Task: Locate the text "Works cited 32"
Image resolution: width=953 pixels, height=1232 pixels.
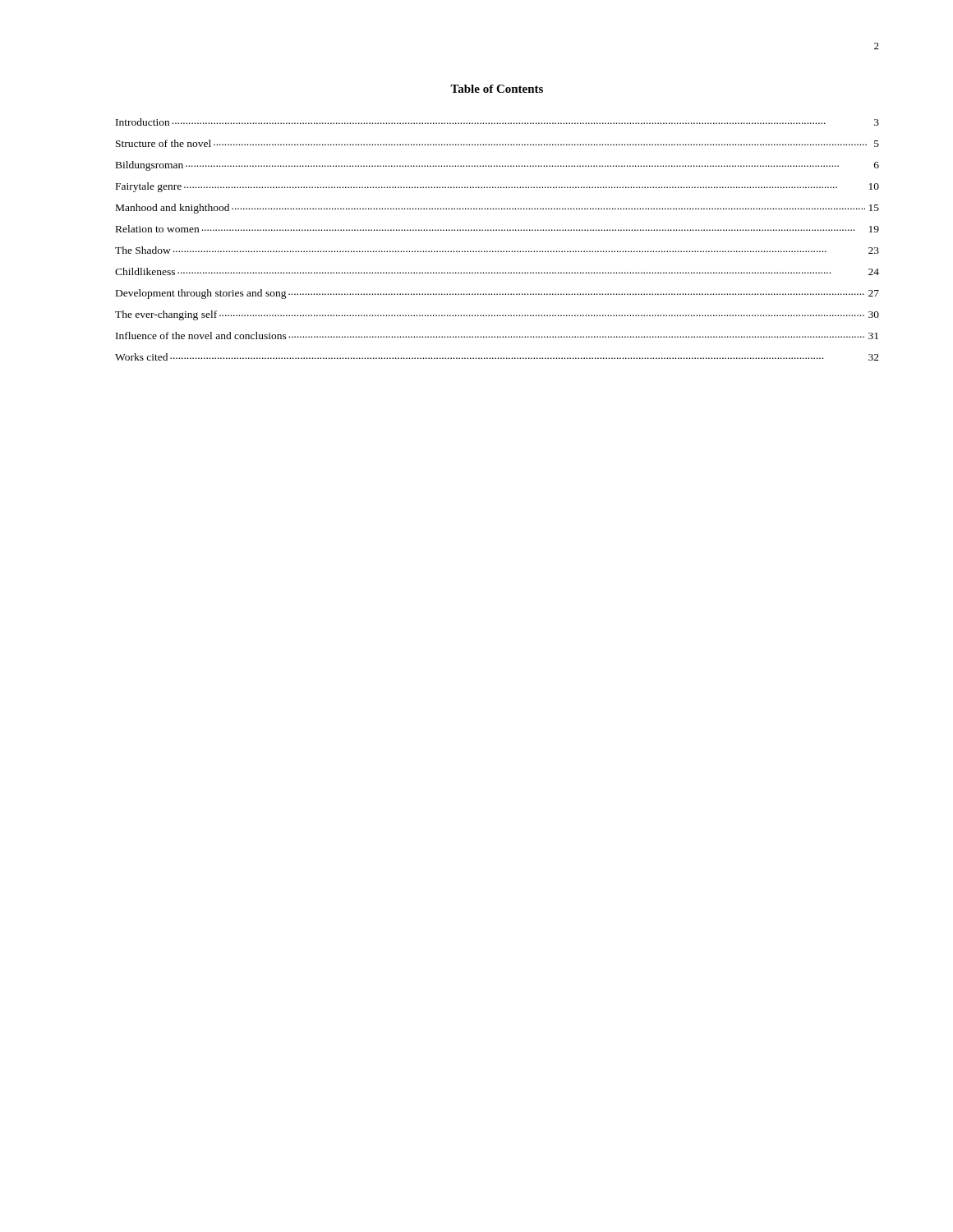Action: tap(497, 357)
